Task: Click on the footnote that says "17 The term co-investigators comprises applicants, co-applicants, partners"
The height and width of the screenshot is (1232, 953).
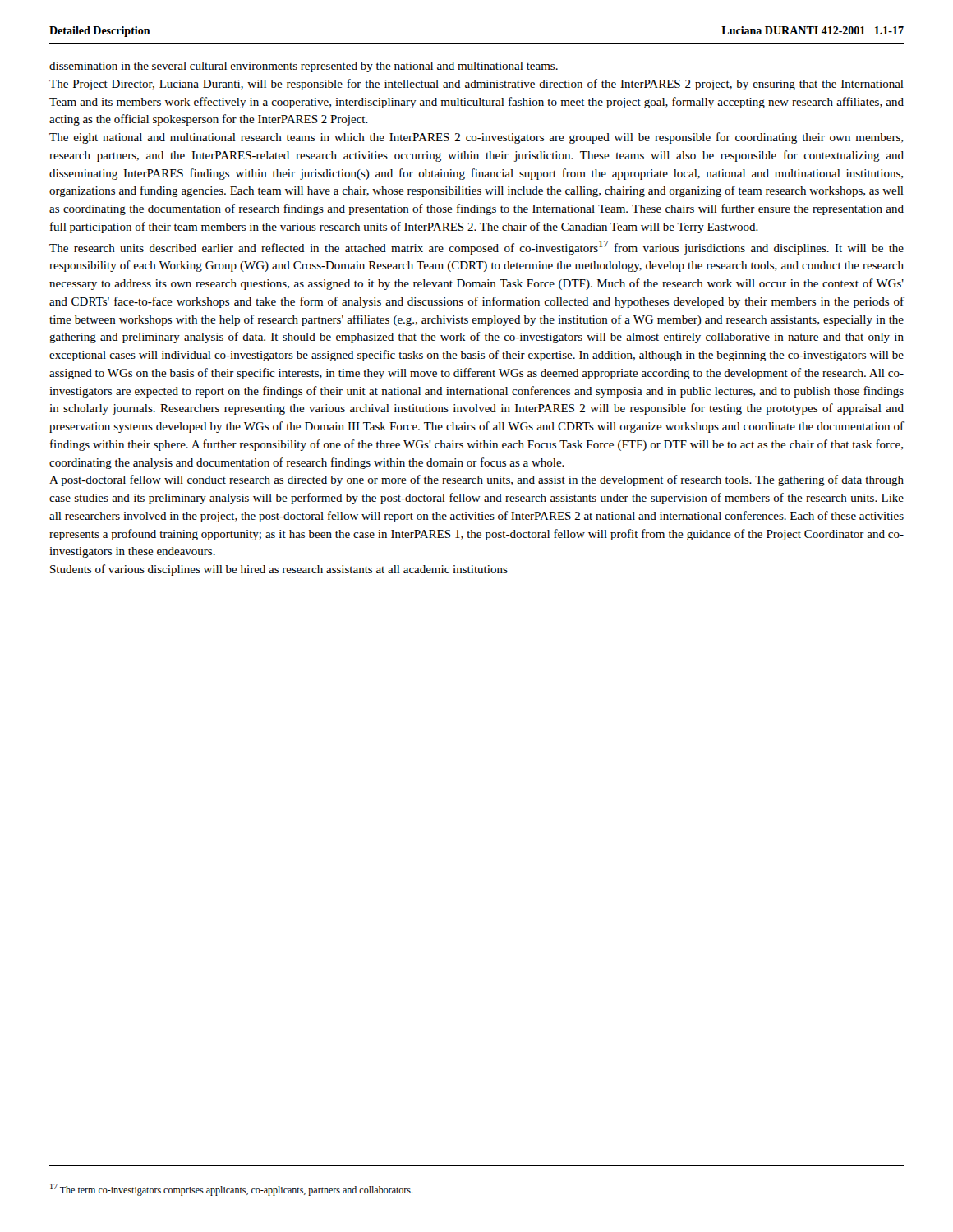Action: click(232, 1190)
